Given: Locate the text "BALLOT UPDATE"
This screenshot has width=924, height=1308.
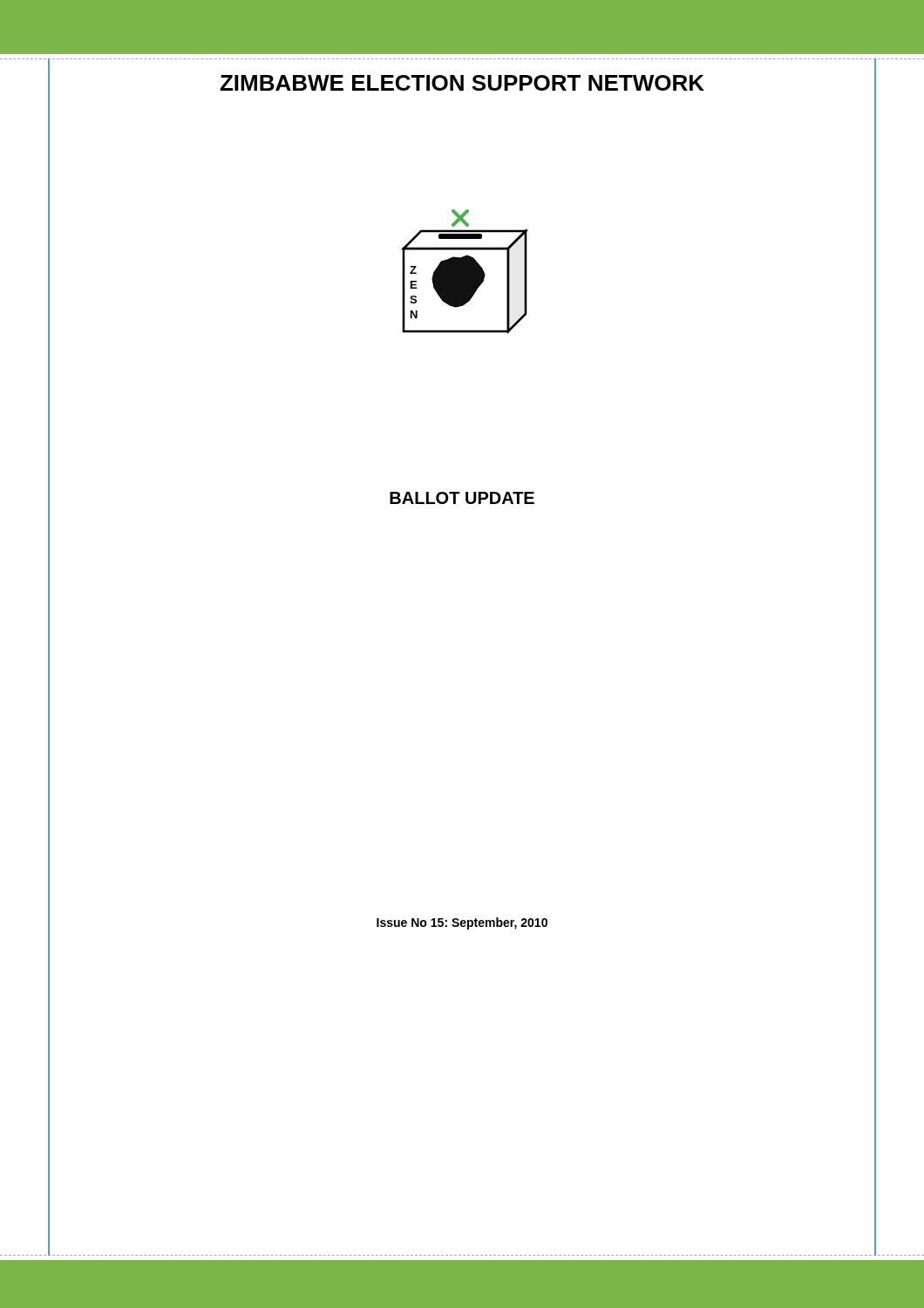Looking at the screenshot, I should 462,498.
